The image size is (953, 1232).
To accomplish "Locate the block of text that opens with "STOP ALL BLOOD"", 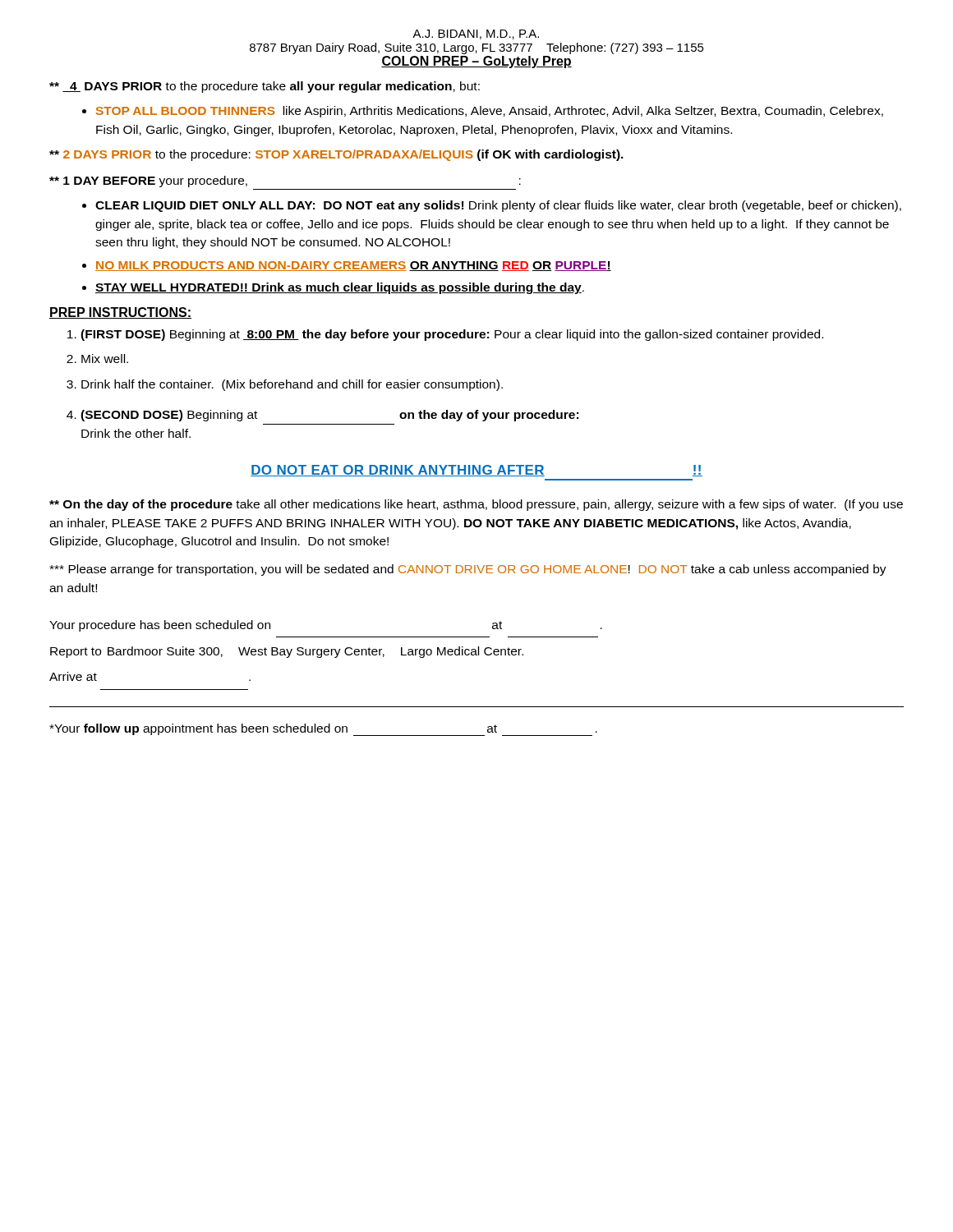I will 488,121.
